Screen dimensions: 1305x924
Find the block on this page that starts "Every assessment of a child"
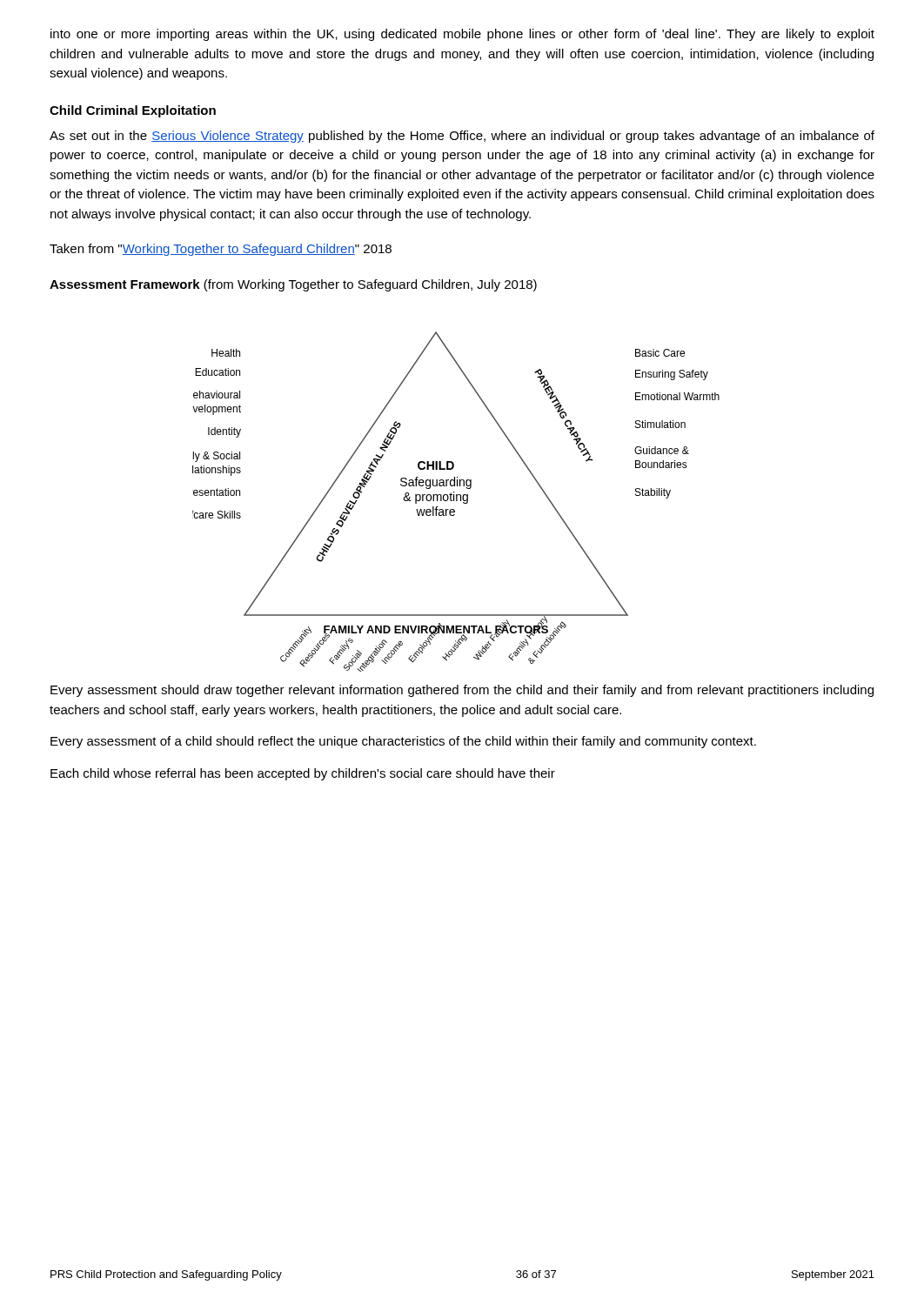point(403,741)
